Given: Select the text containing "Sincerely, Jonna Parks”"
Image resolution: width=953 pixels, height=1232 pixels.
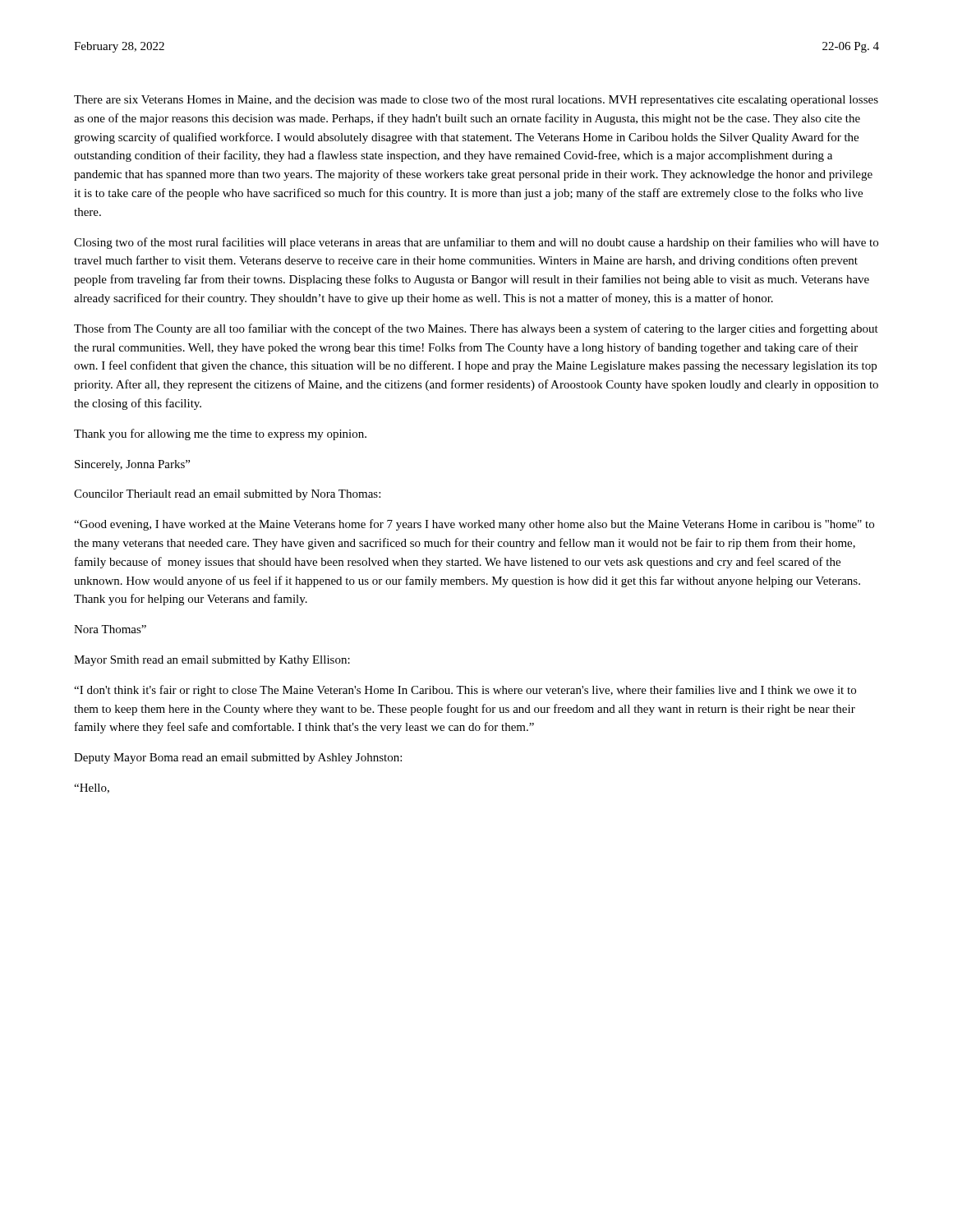Looking at the screenshot, I should [132, 464].
